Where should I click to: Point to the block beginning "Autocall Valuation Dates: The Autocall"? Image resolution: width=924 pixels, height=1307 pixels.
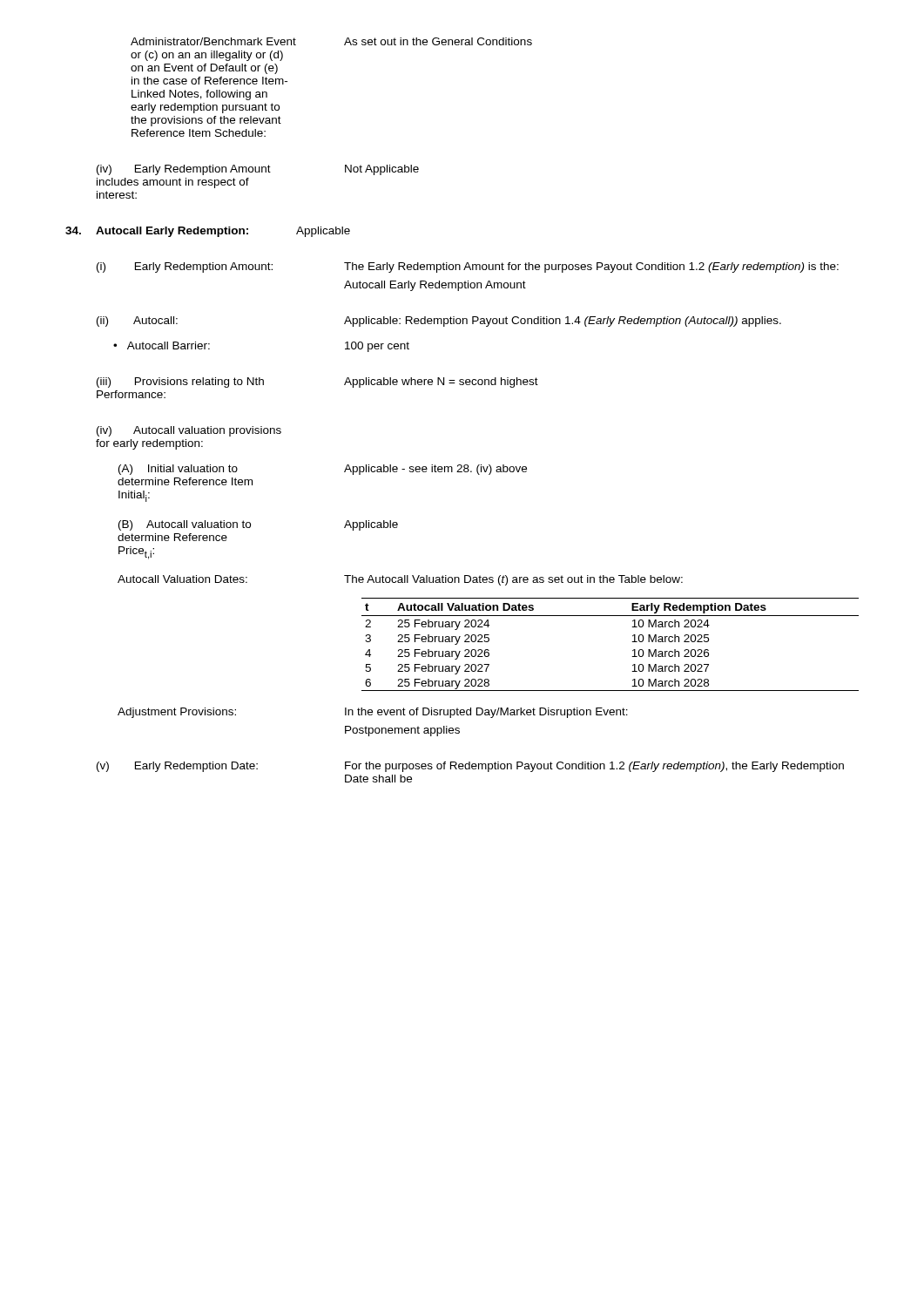pos(462,579)
